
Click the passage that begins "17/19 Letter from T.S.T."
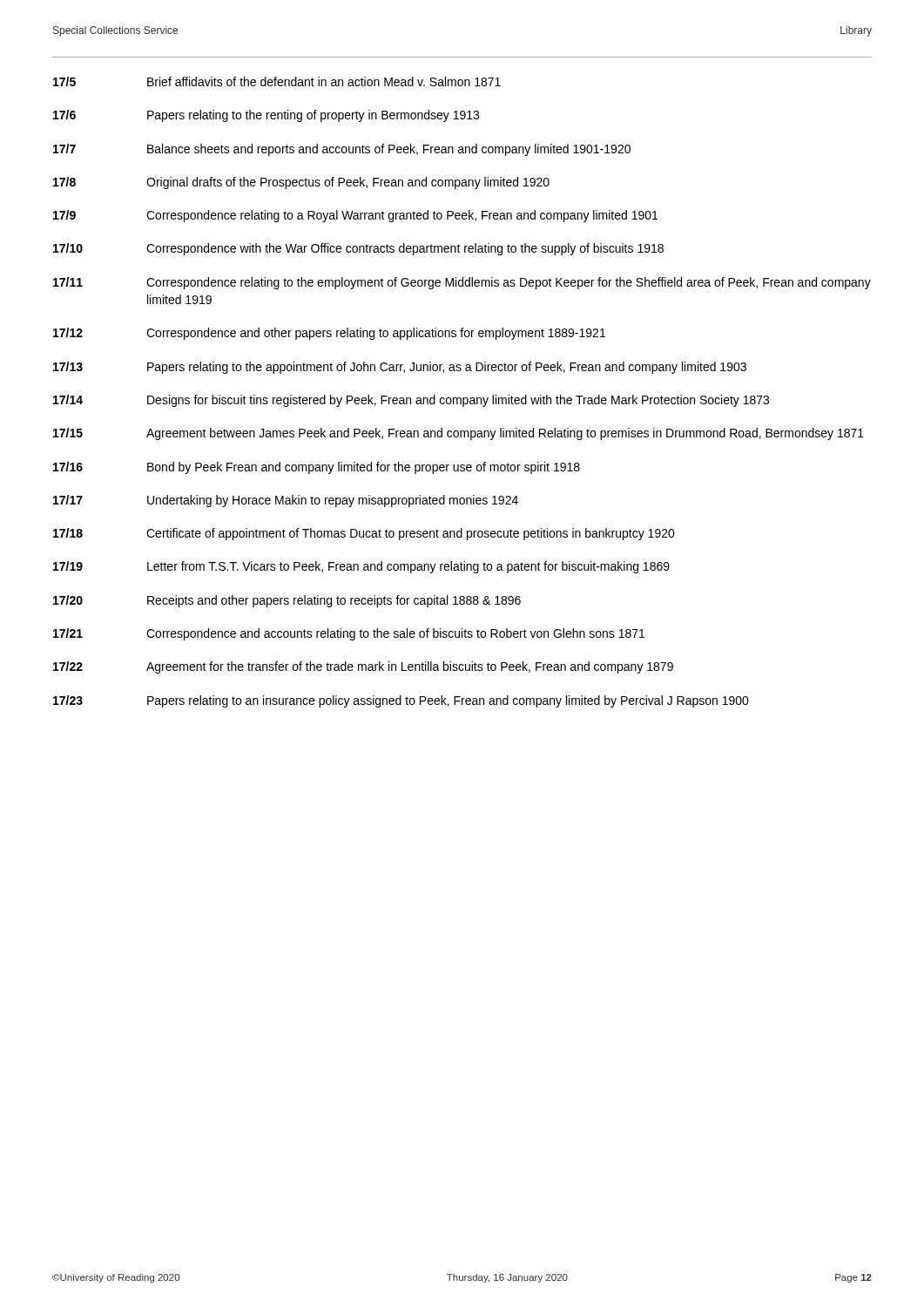[462, 567]
